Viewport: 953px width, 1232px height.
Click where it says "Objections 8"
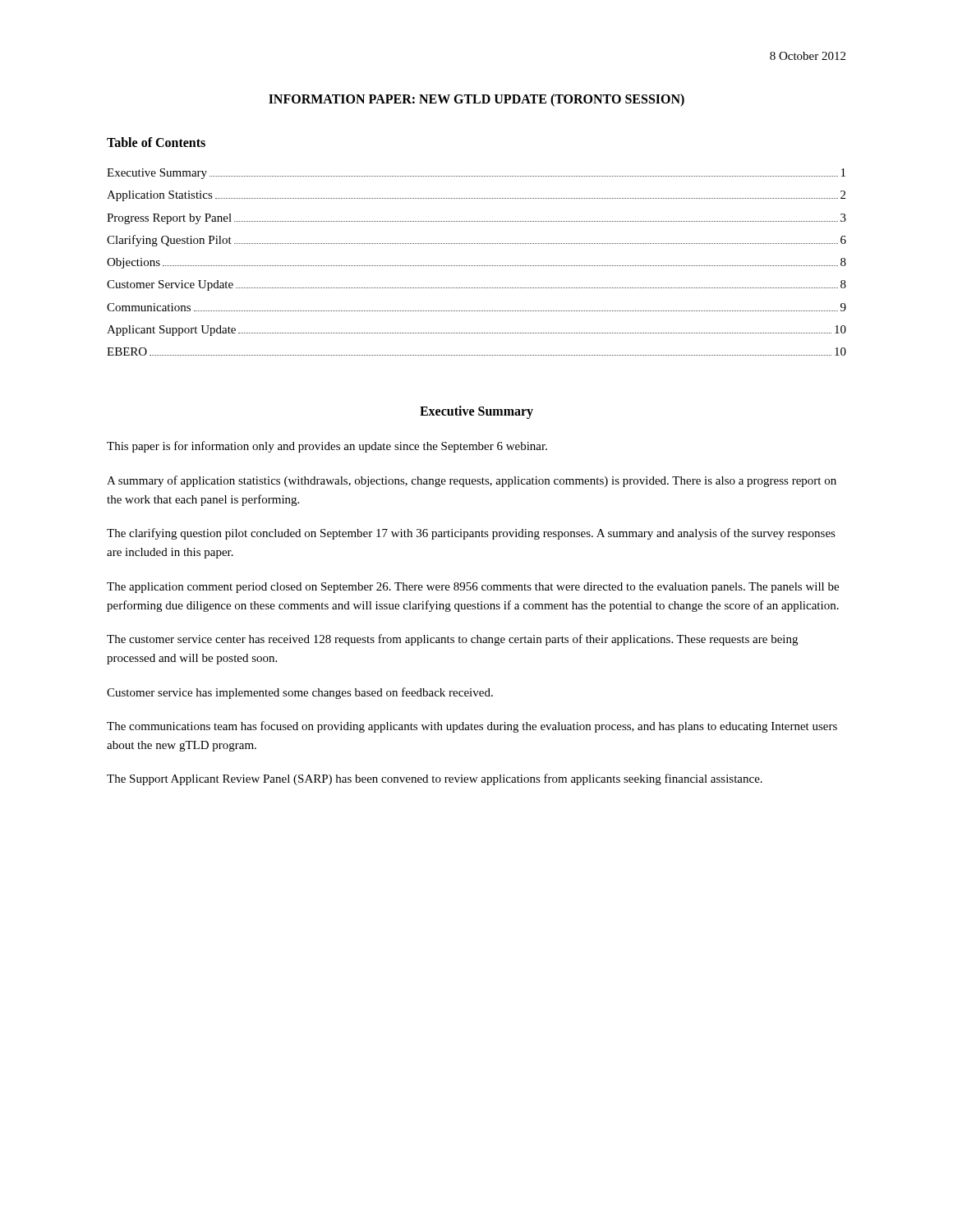(476, 262)
